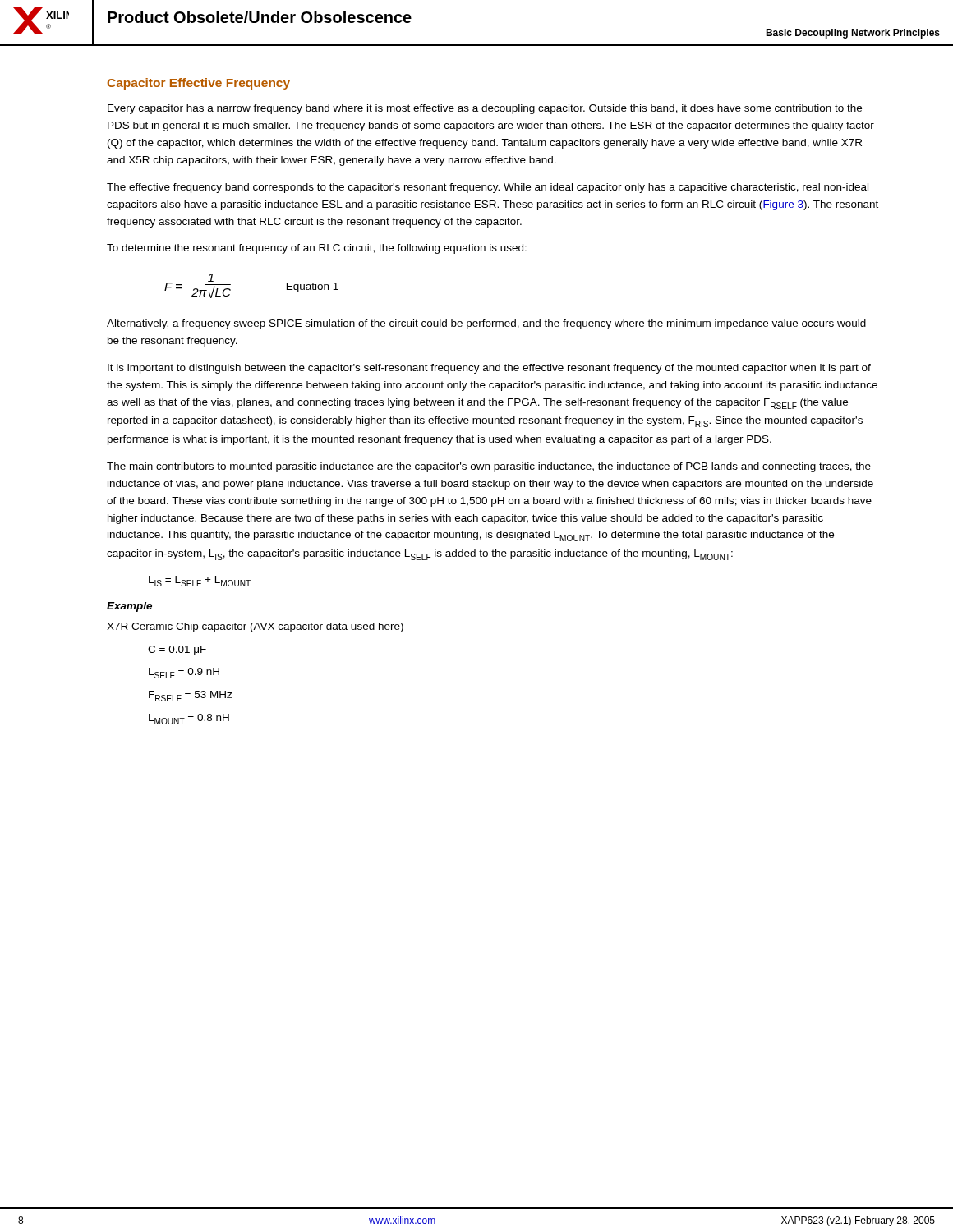Viewport: 953px width, 1232px height.
Task: Where is the passage that starts "To determine the"?
Action: coord(317,248)
